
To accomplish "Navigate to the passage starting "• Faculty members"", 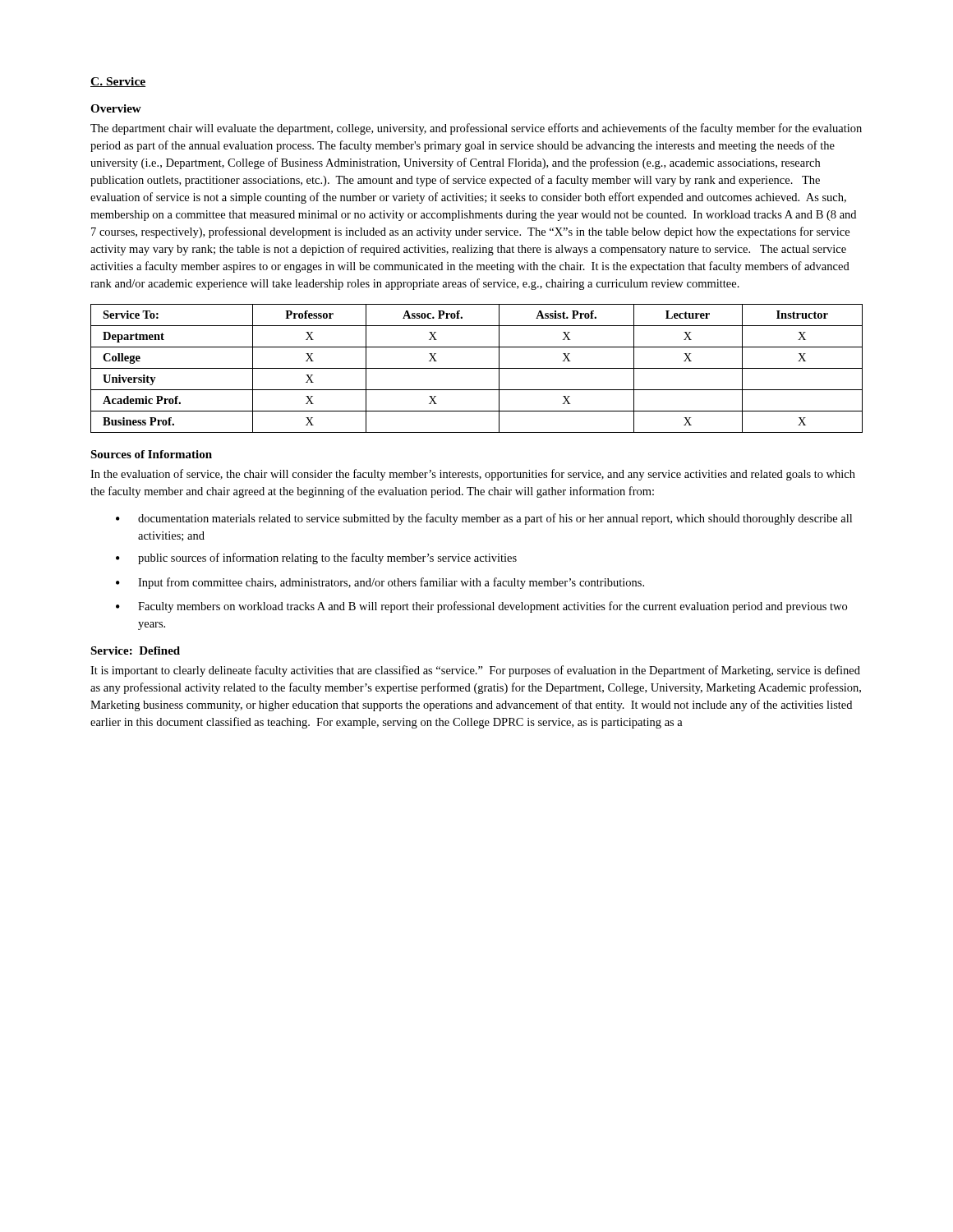I will point(489,615).
